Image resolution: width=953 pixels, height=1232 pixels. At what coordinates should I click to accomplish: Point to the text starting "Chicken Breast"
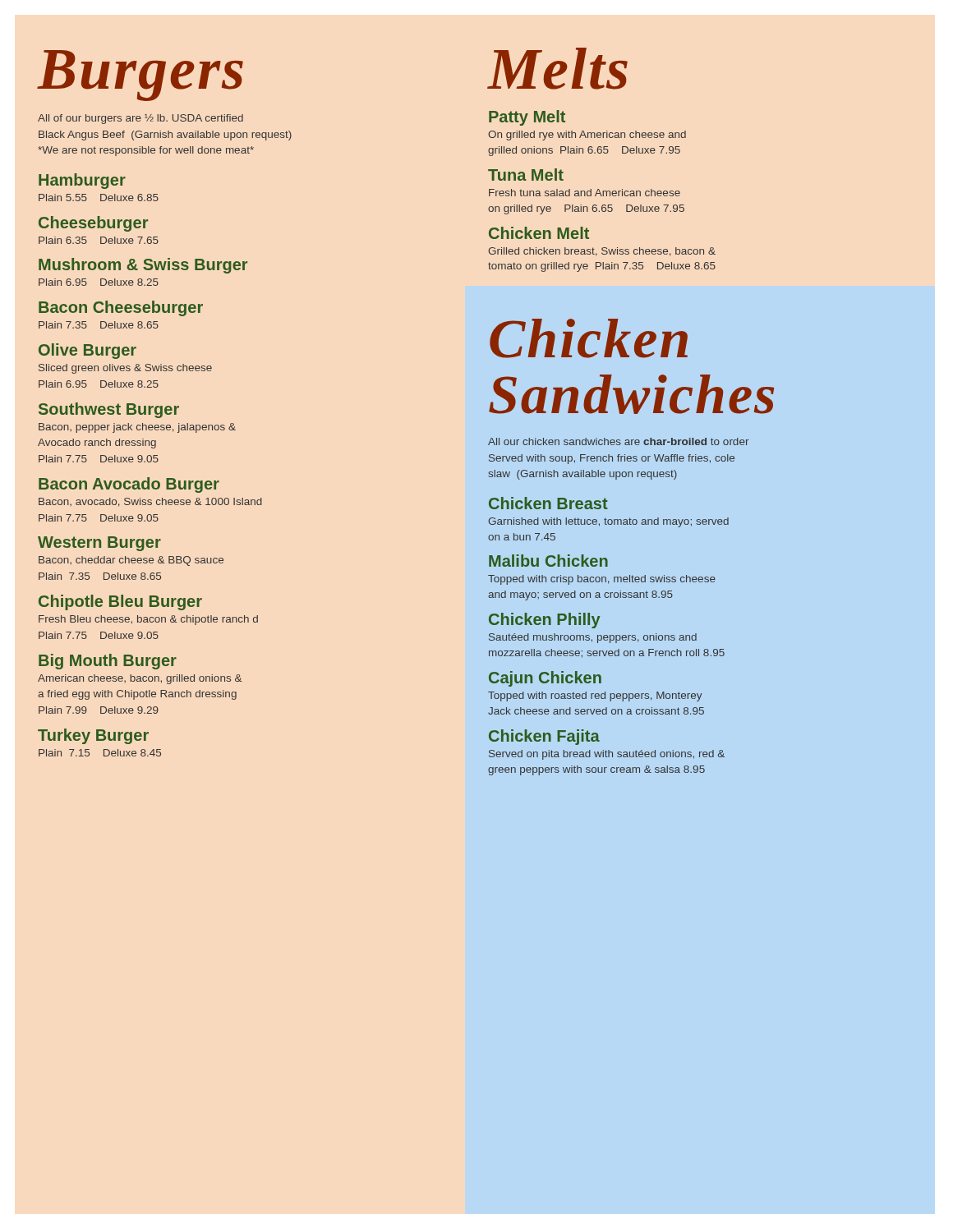[x=548, y=503]
